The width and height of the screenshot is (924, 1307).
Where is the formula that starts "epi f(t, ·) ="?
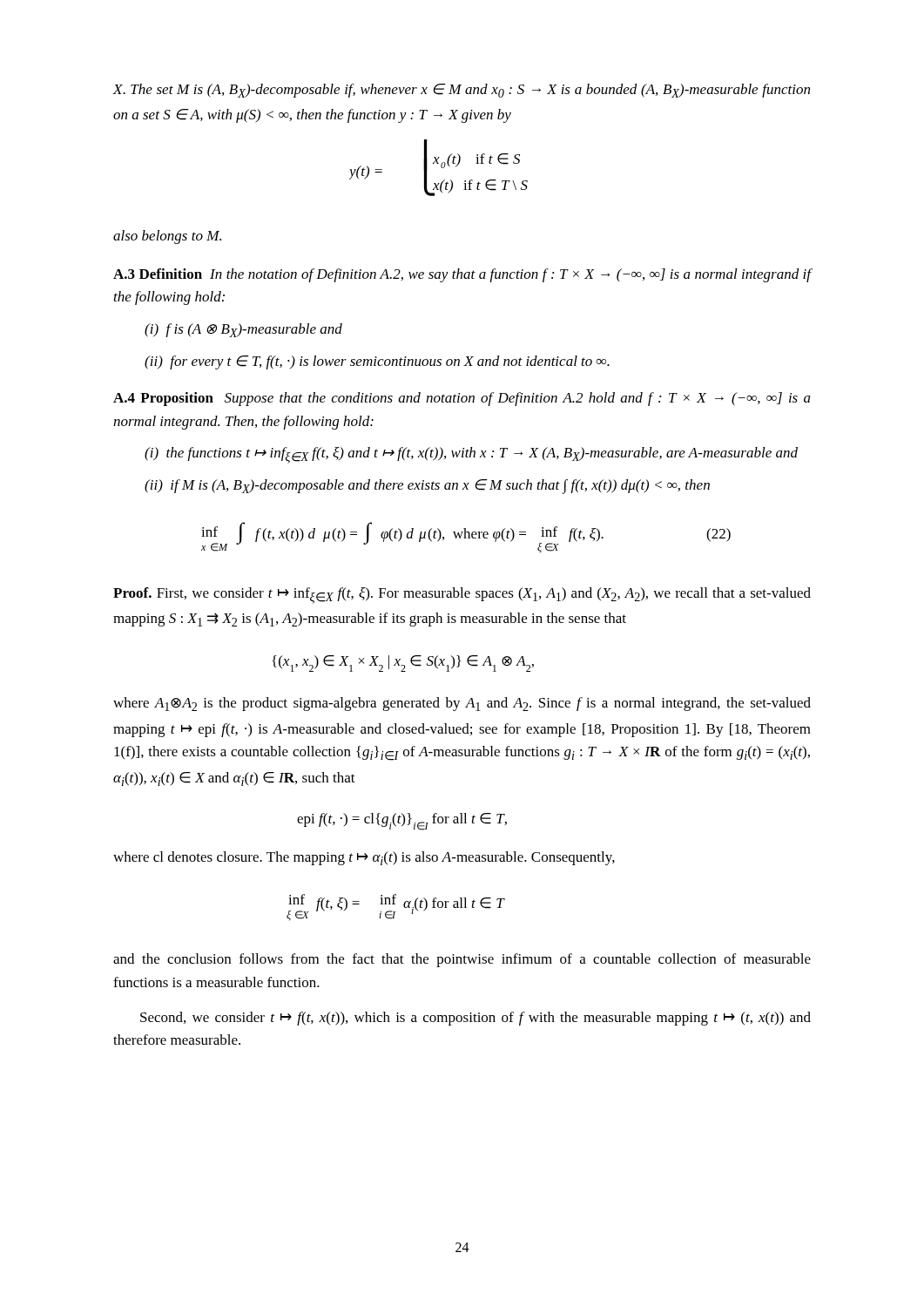point(462,818)
